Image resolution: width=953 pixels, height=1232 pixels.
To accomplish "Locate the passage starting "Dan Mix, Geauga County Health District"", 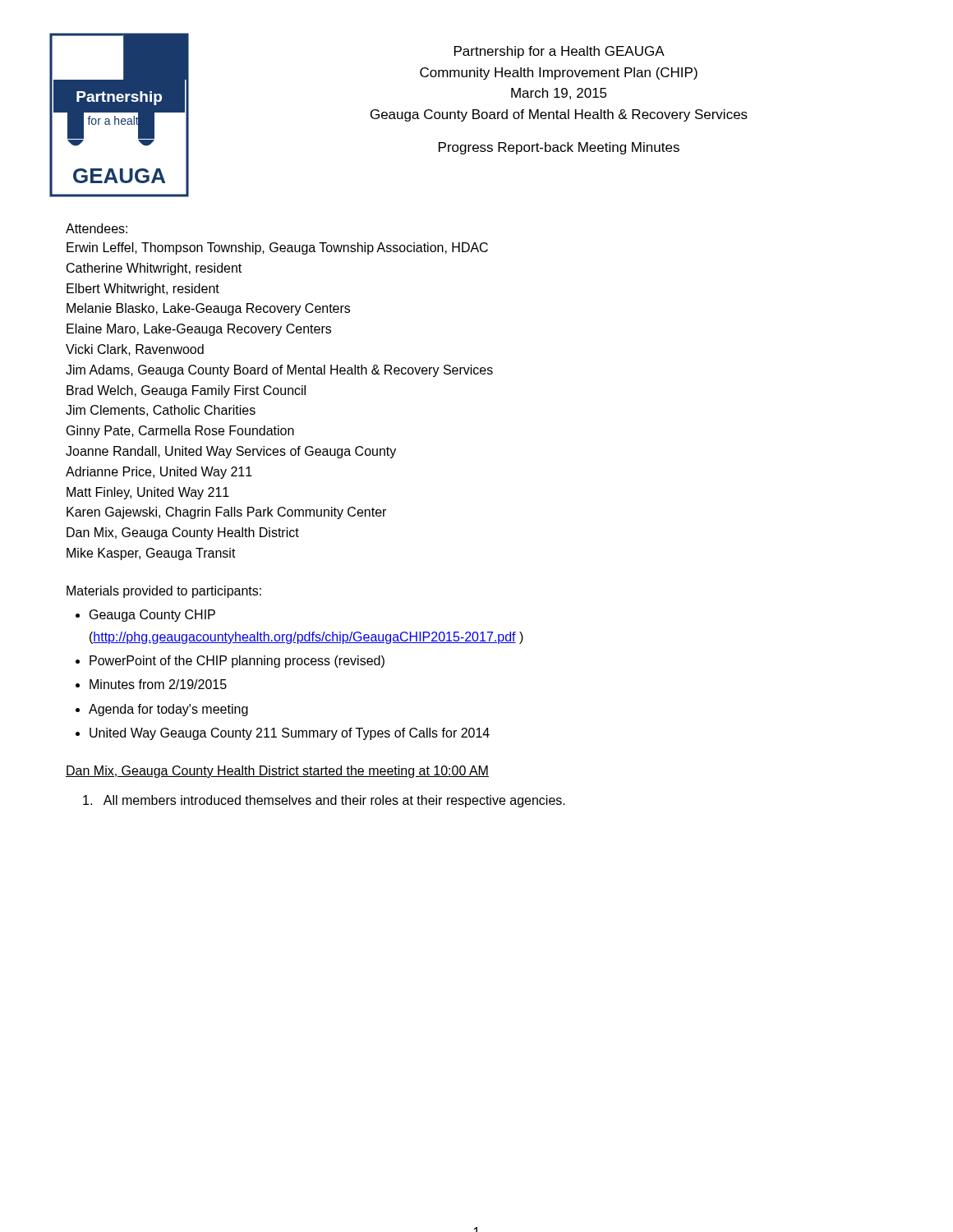I will [476, 771].
